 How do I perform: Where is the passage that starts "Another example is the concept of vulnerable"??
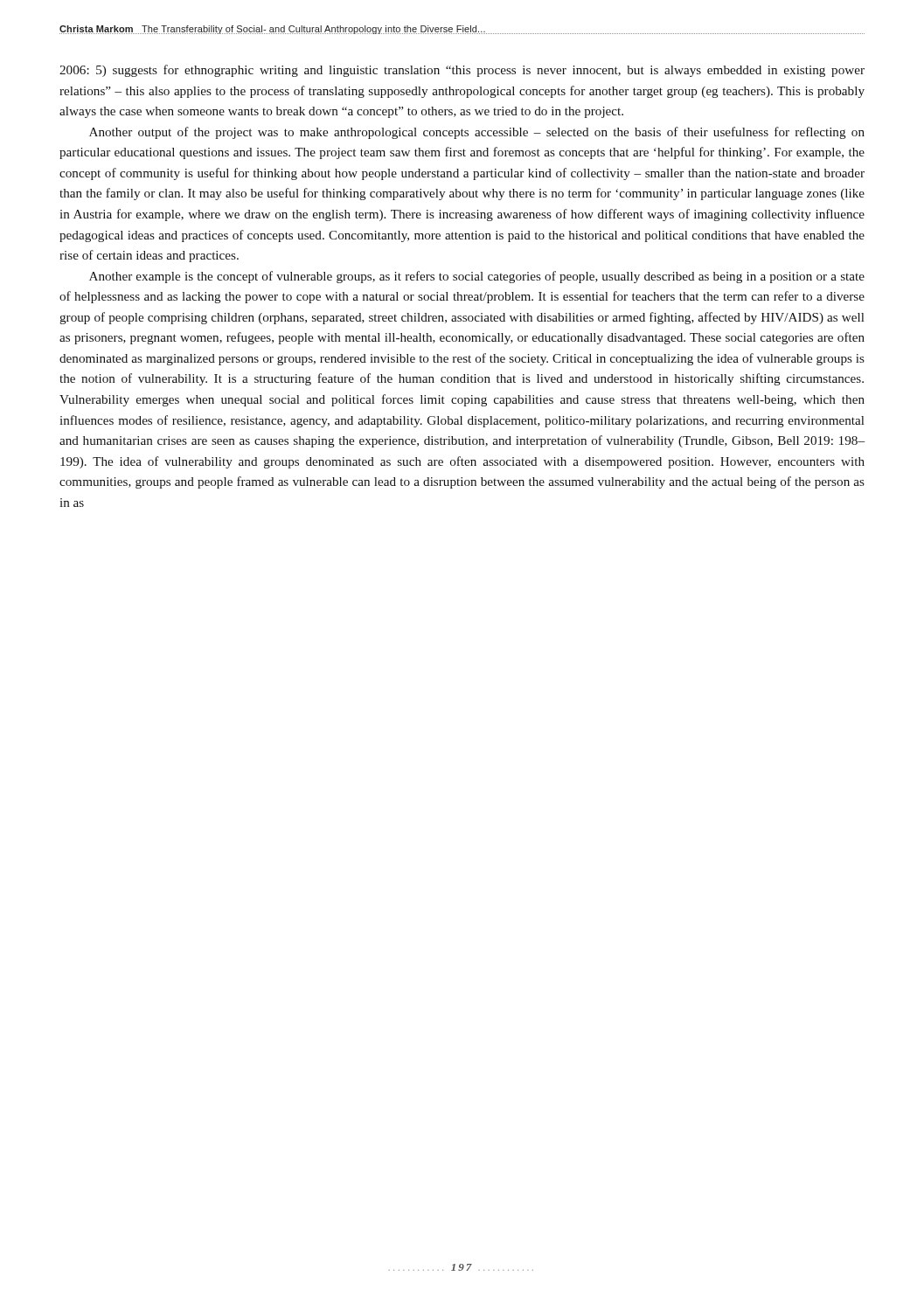point(462,389)
